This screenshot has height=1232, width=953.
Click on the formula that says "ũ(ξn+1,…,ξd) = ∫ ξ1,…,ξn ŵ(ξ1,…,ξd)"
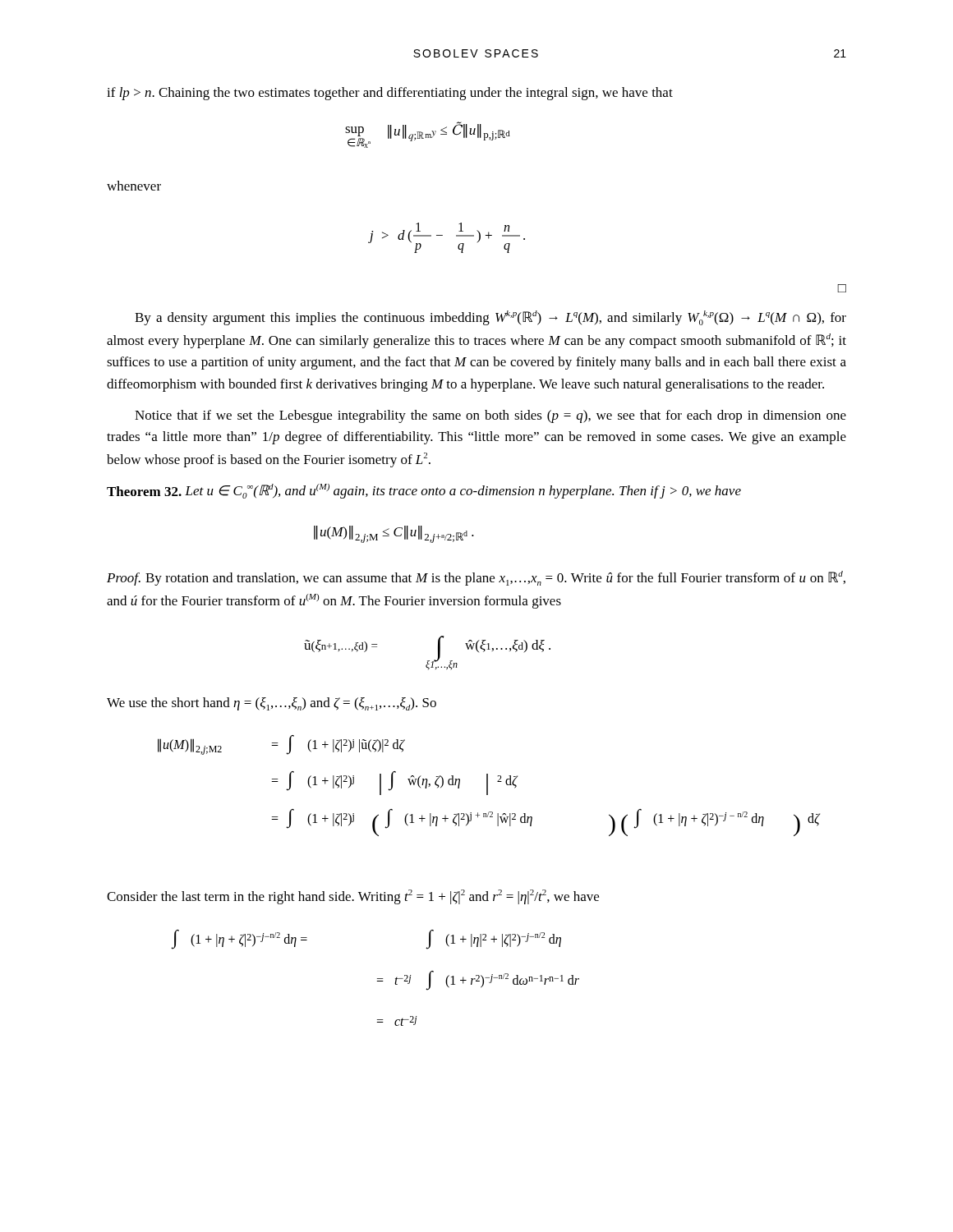(x=476, y=649)
